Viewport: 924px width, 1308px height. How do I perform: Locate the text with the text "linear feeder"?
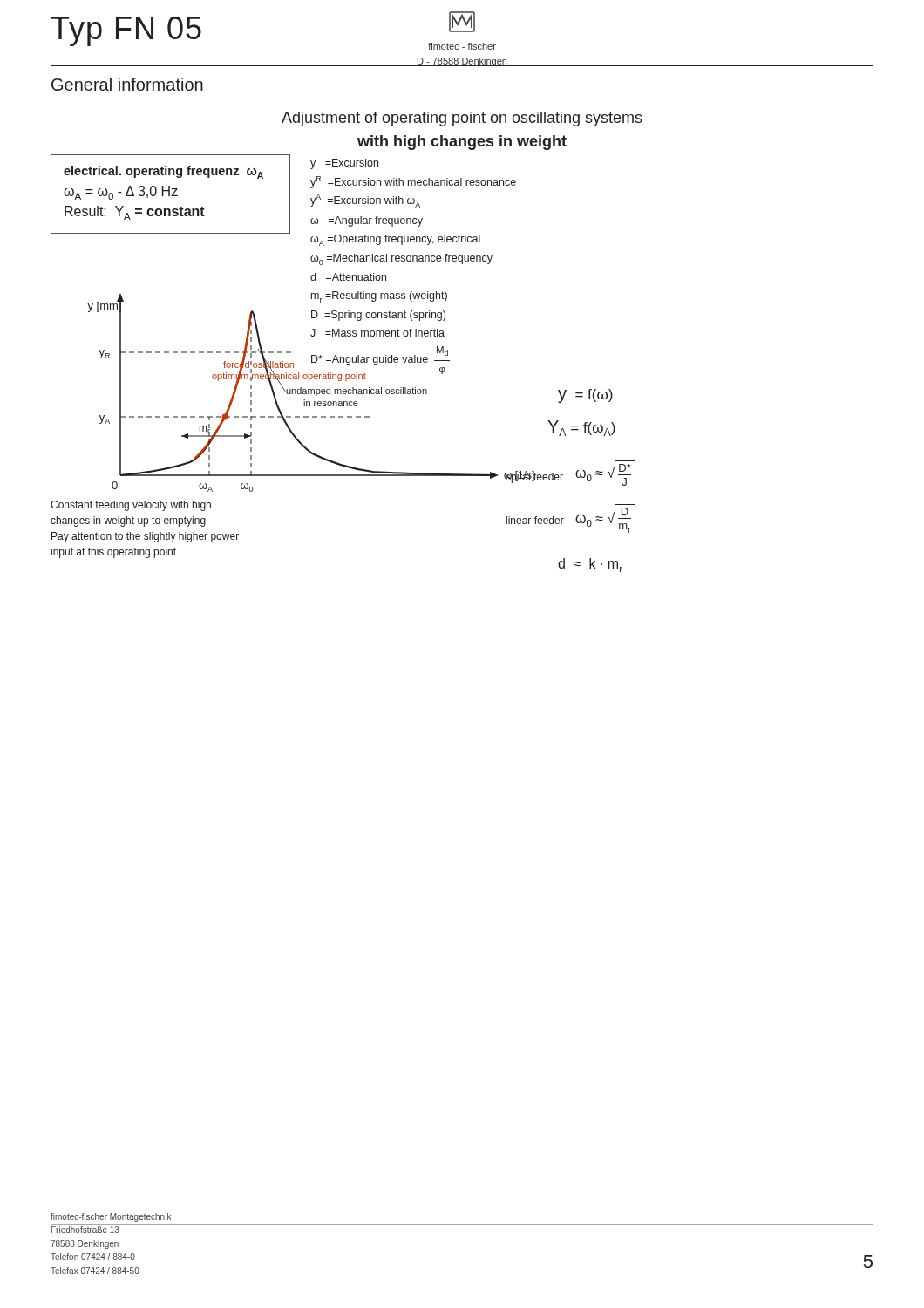[535, 521]
